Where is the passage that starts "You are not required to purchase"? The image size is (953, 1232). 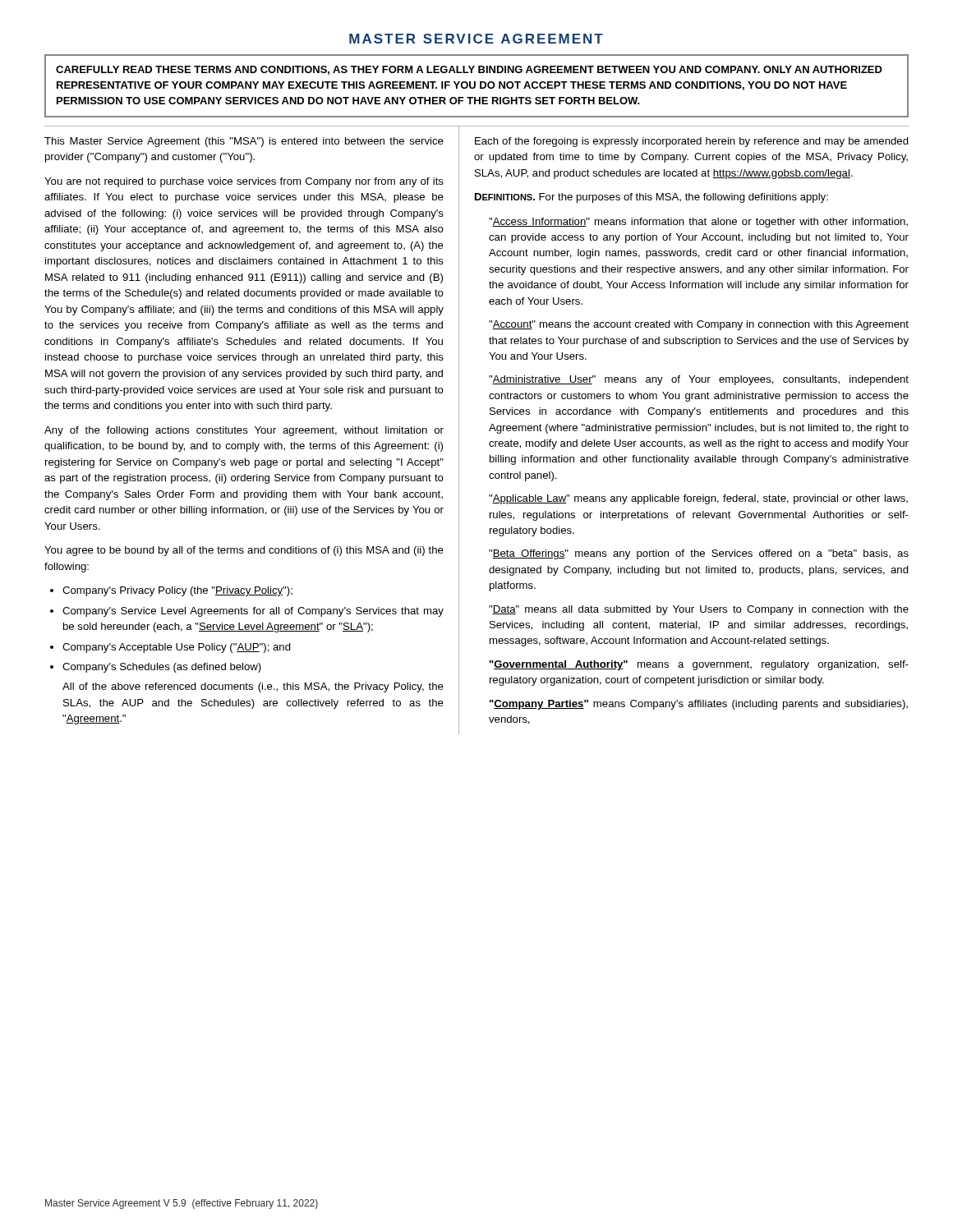click(x=244, y=293)
